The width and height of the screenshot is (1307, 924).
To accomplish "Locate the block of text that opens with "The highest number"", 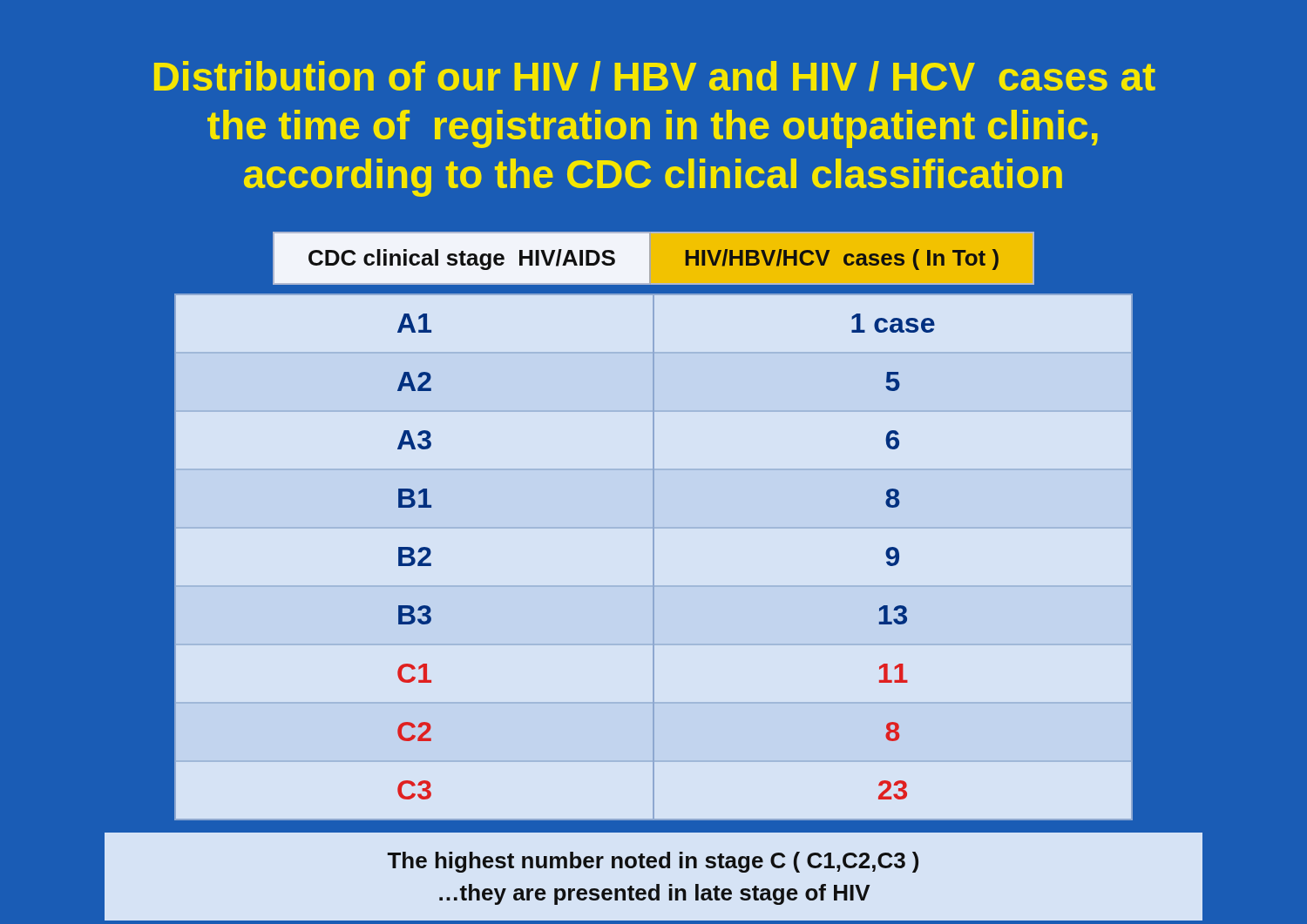I will (x=654, y=877).
